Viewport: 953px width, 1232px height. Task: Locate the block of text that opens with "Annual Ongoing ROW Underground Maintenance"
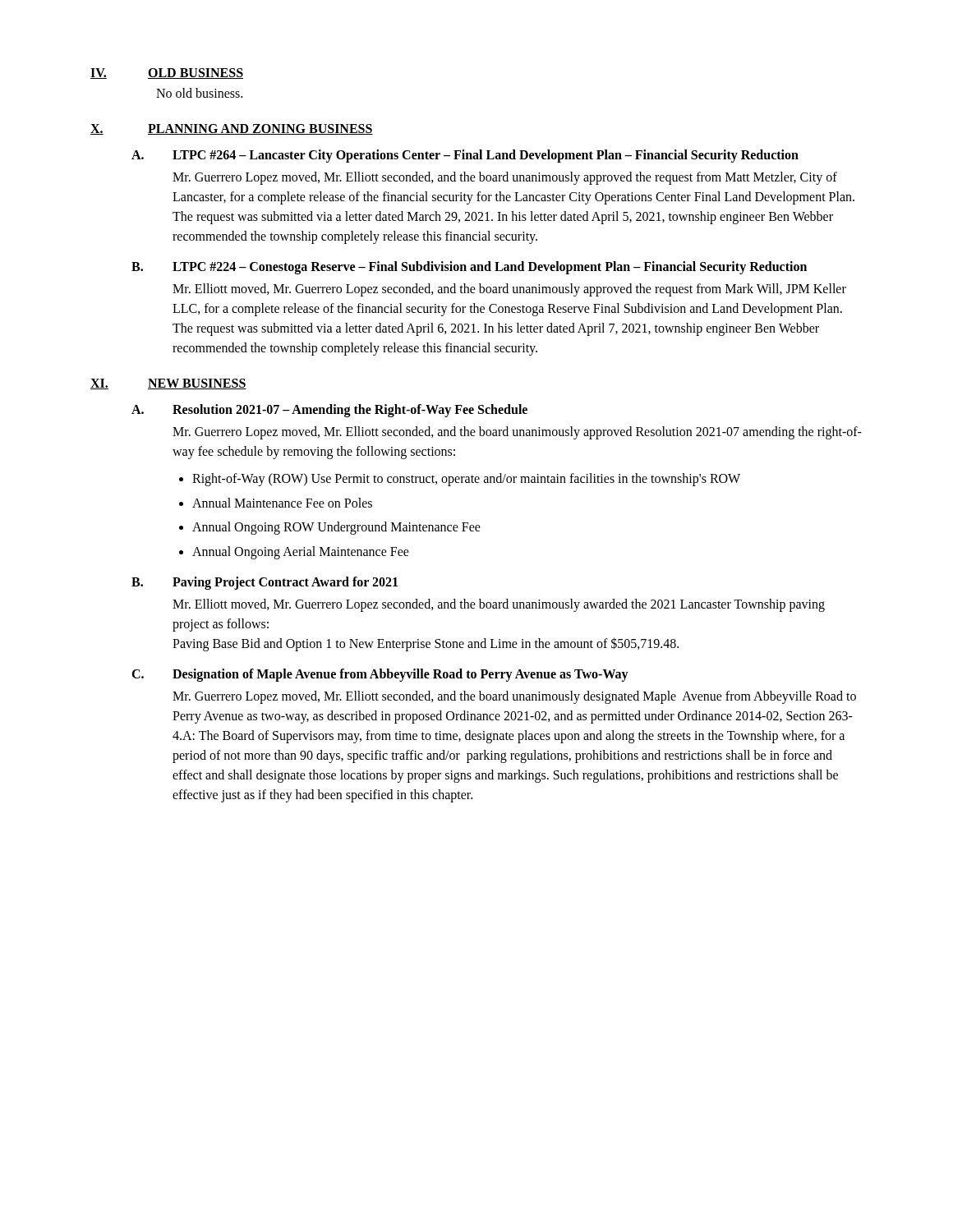click(336, 527)
